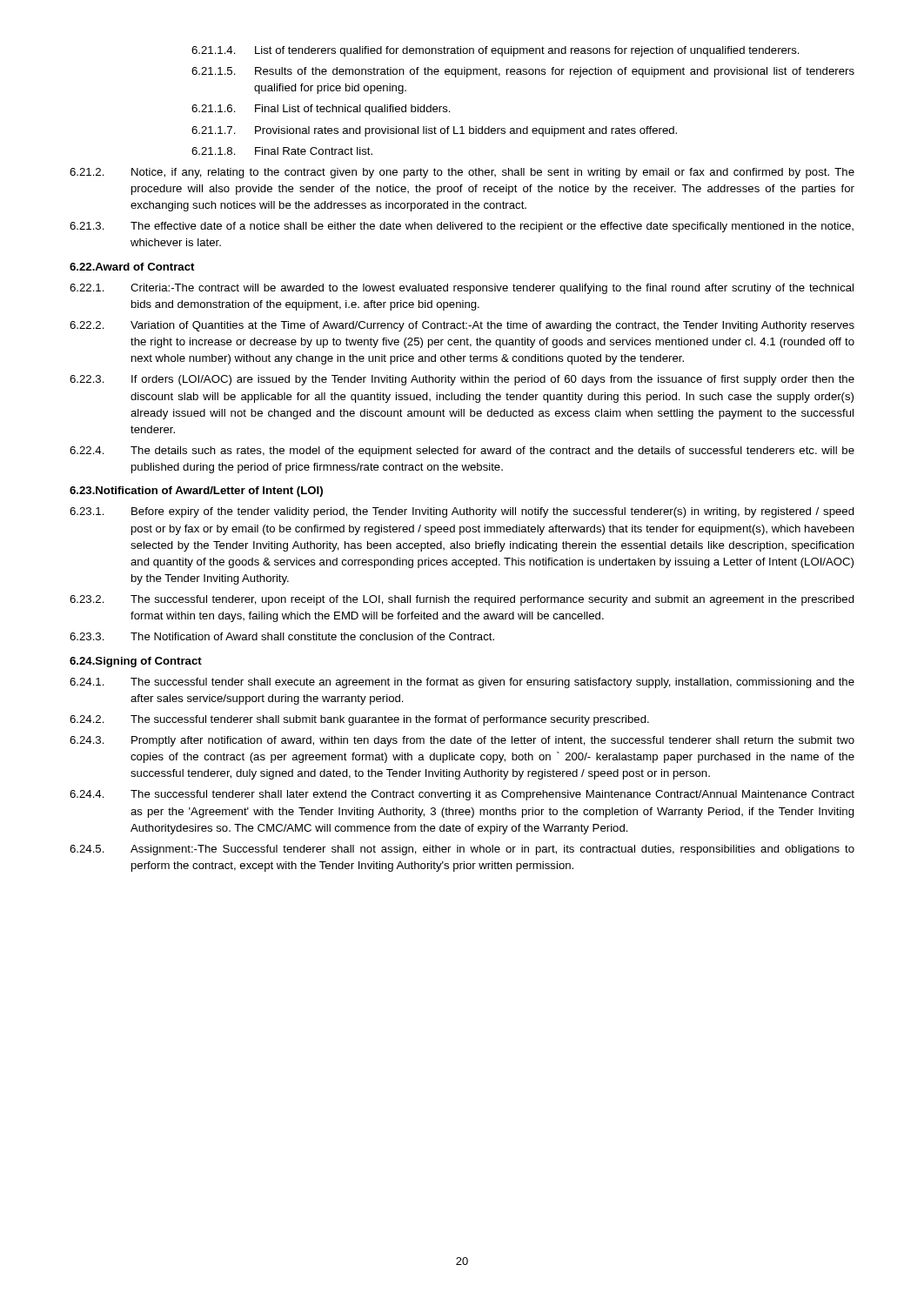This screenshot has width=924, height=1305.
Task: Select the passage starting "6.23.2. The successful tenderer, upon receipt"
Action: coord(462,607)
